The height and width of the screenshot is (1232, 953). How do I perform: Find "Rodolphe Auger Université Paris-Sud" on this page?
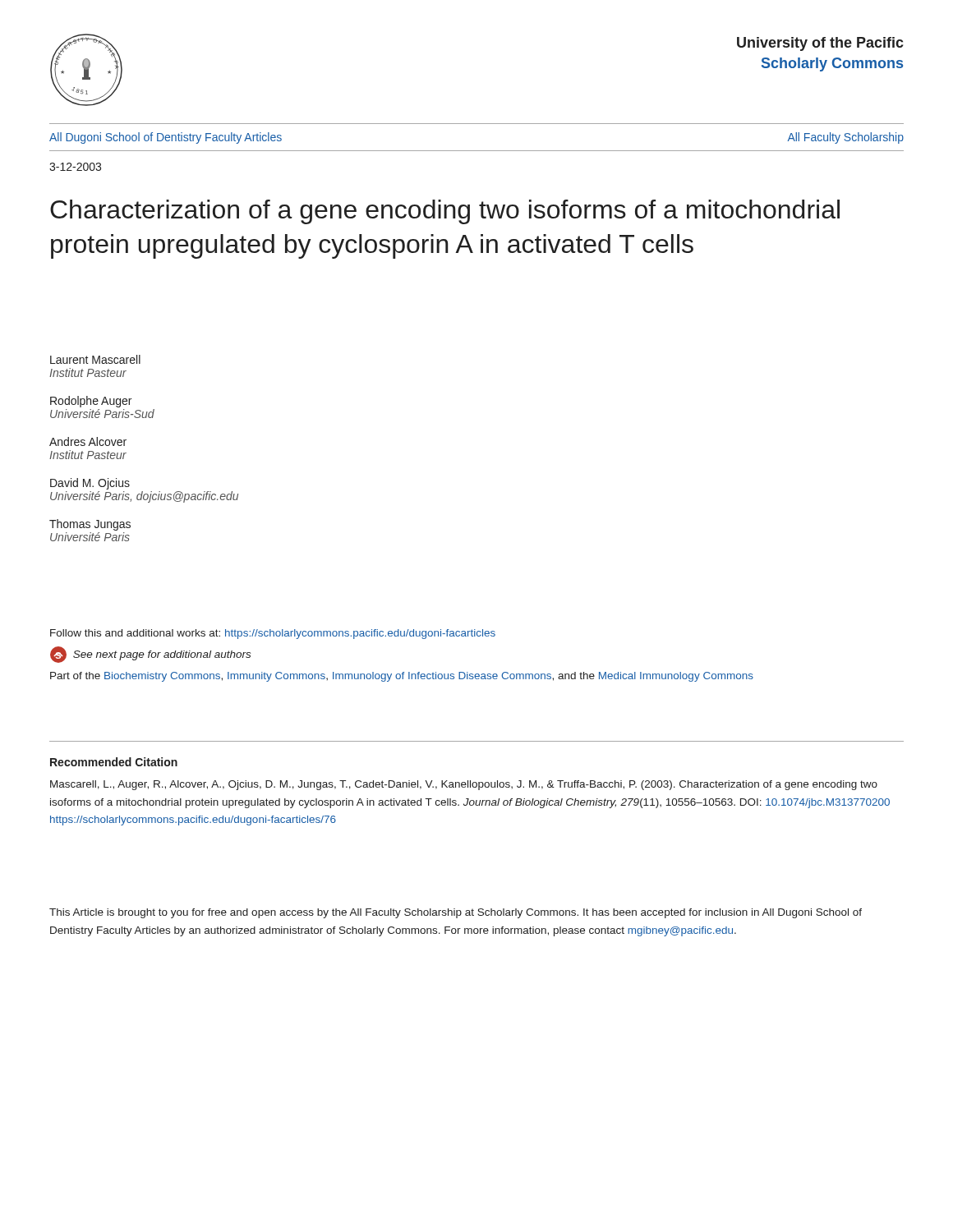point(91,402)
